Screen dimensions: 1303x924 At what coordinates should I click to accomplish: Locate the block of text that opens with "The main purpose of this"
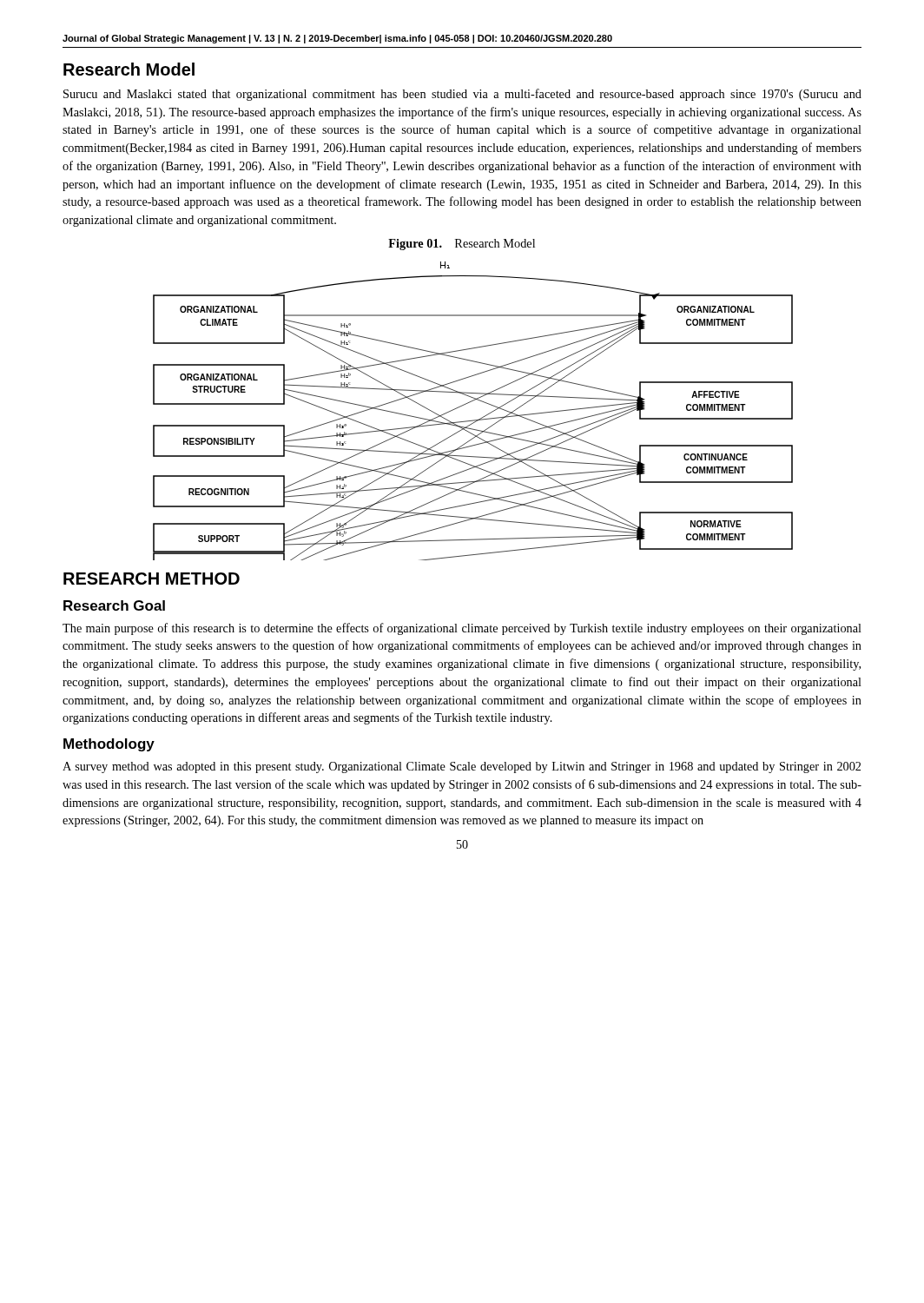tap(462, 673)
